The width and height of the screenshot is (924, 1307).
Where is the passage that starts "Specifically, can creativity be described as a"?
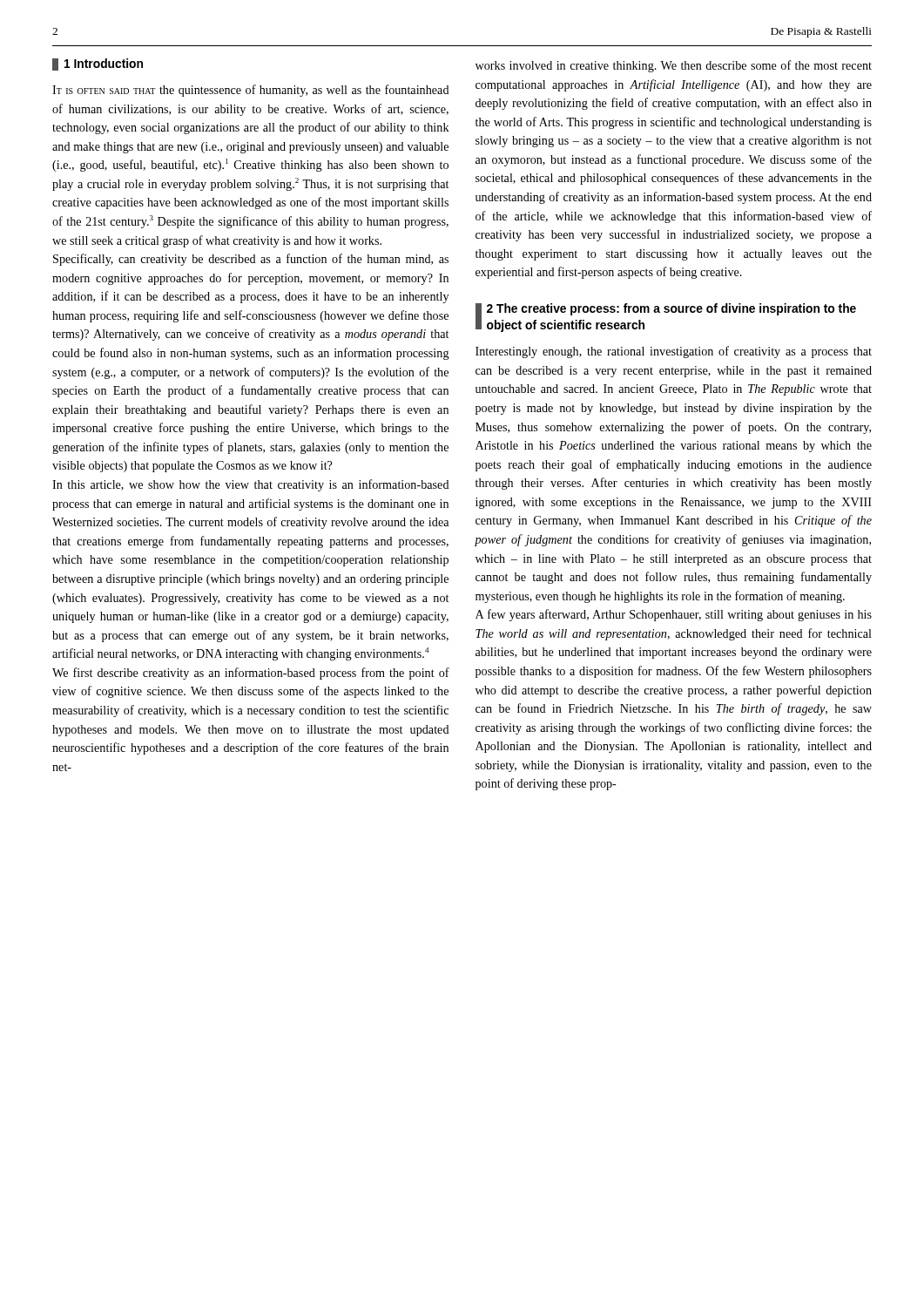click(x=251, y=363)
